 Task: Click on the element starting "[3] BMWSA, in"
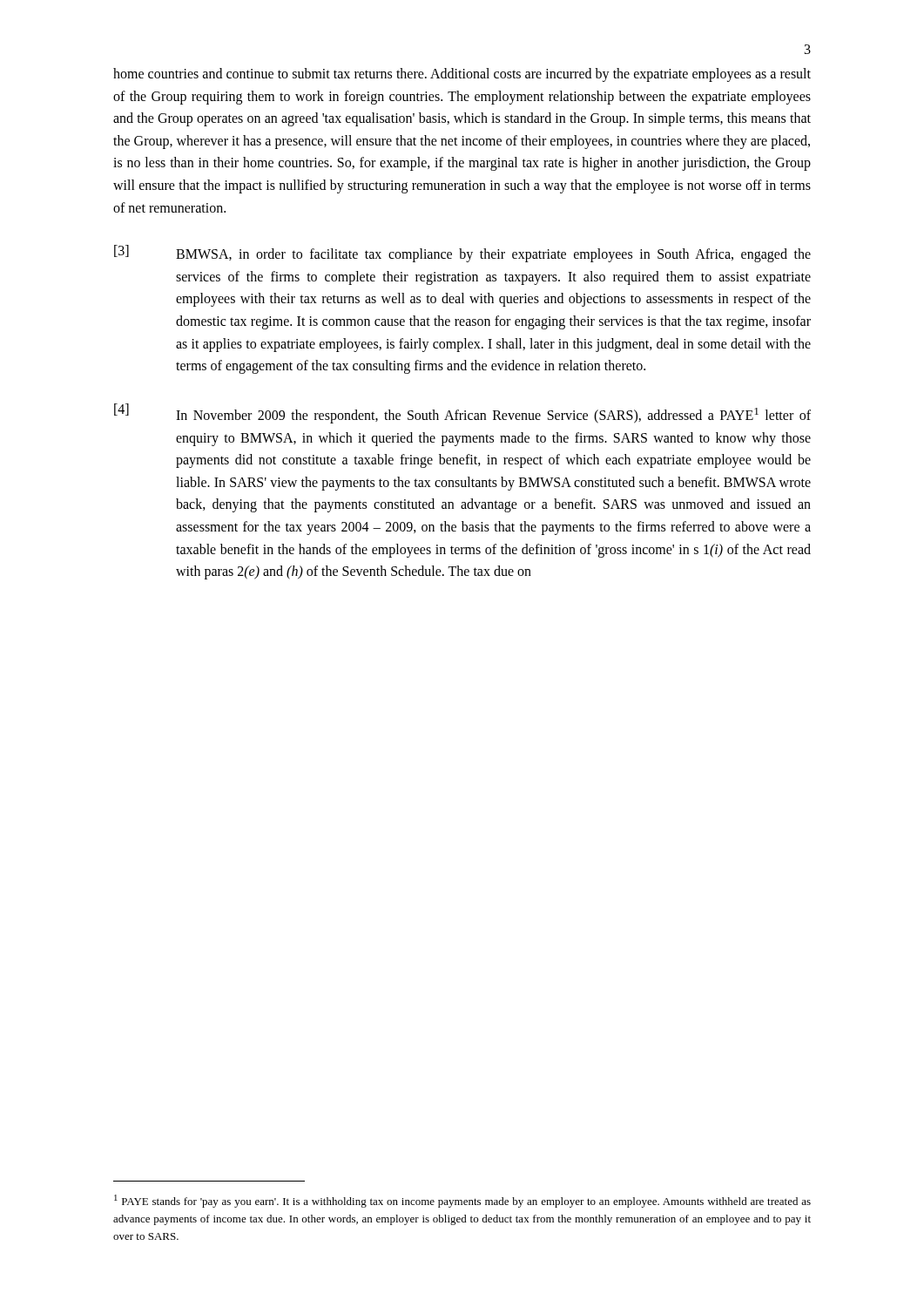click(x=462, y=310)
